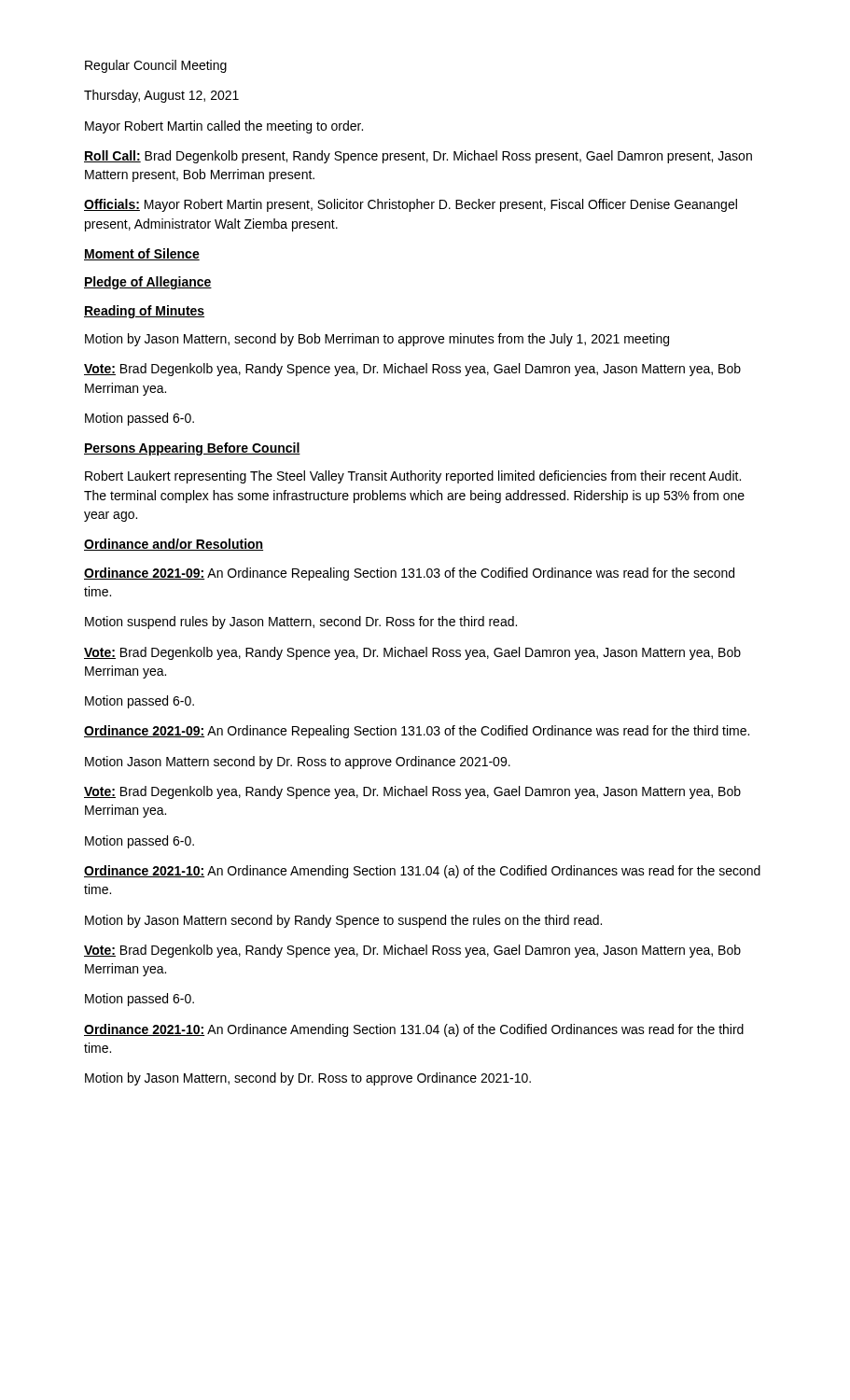This screenshot has height=1400, width=850.
Task: Select the passage starting "Robert Laukert representing The Steel"
Action: [x=414, y=495]
